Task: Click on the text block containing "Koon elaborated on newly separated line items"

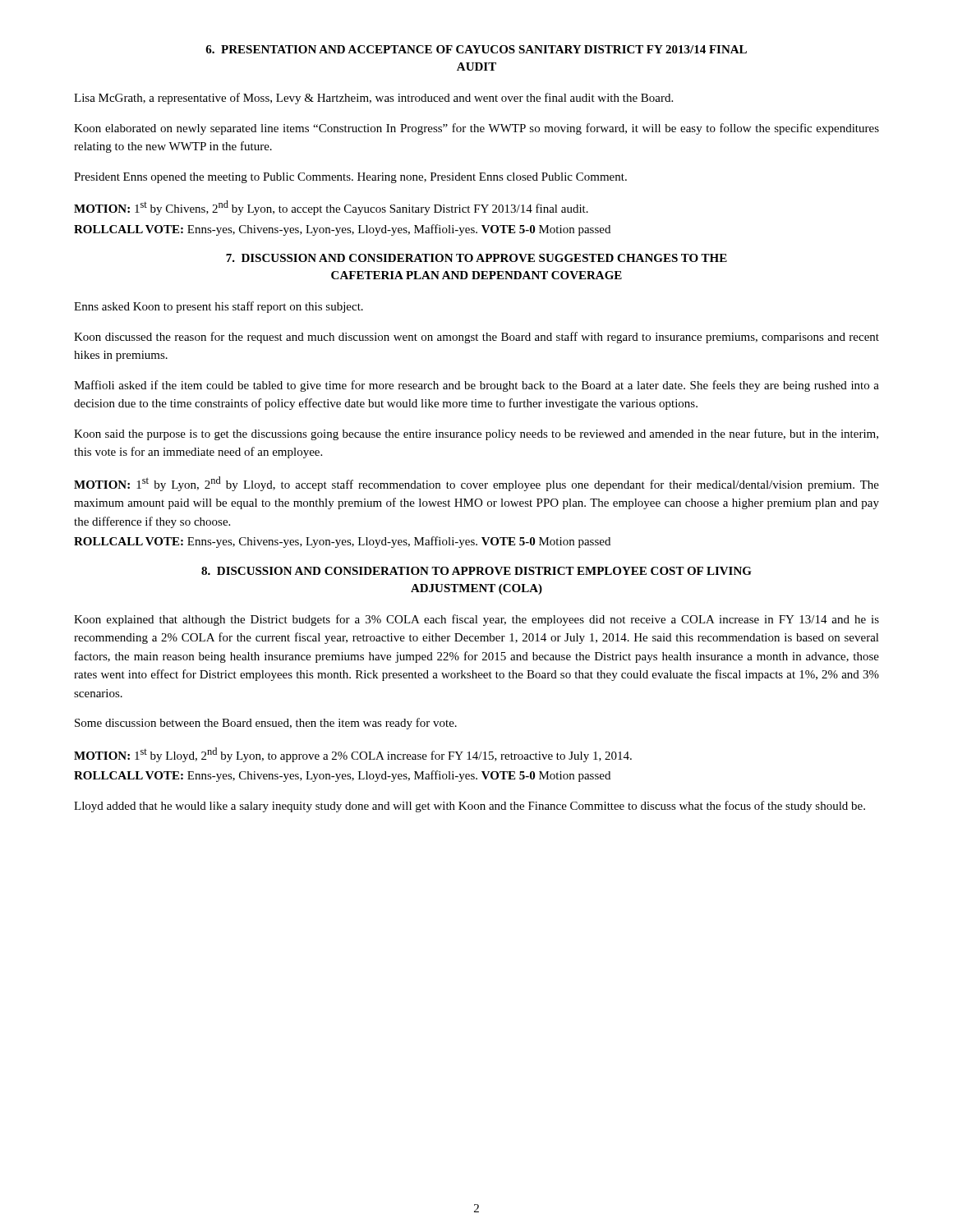Action: [476, 137]
